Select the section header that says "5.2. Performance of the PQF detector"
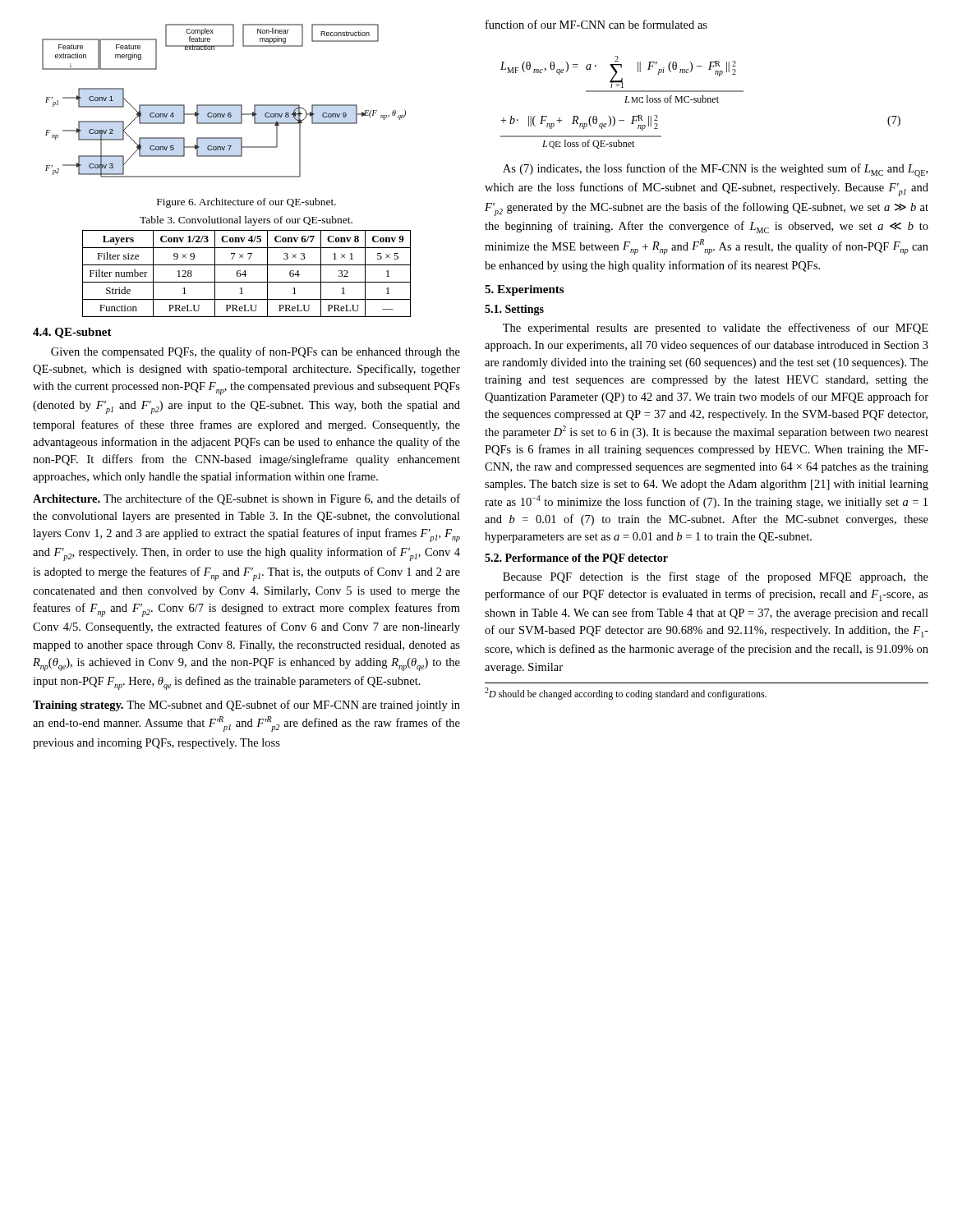Viewport: 953px width, 1232px height. pyautogui.click(x=576, y=558)
